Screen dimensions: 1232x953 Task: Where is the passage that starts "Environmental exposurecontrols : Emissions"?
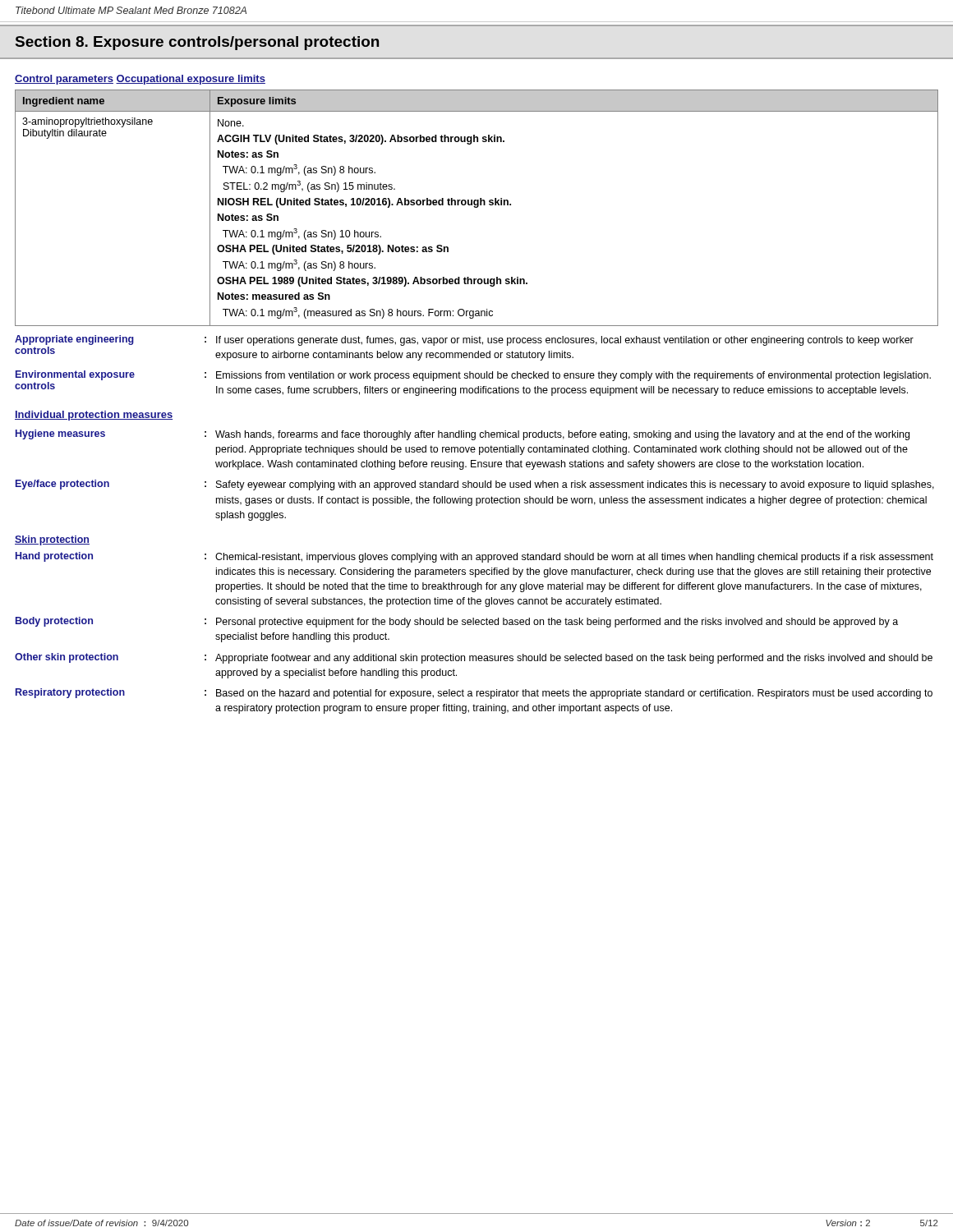click(x=476, y=383)
